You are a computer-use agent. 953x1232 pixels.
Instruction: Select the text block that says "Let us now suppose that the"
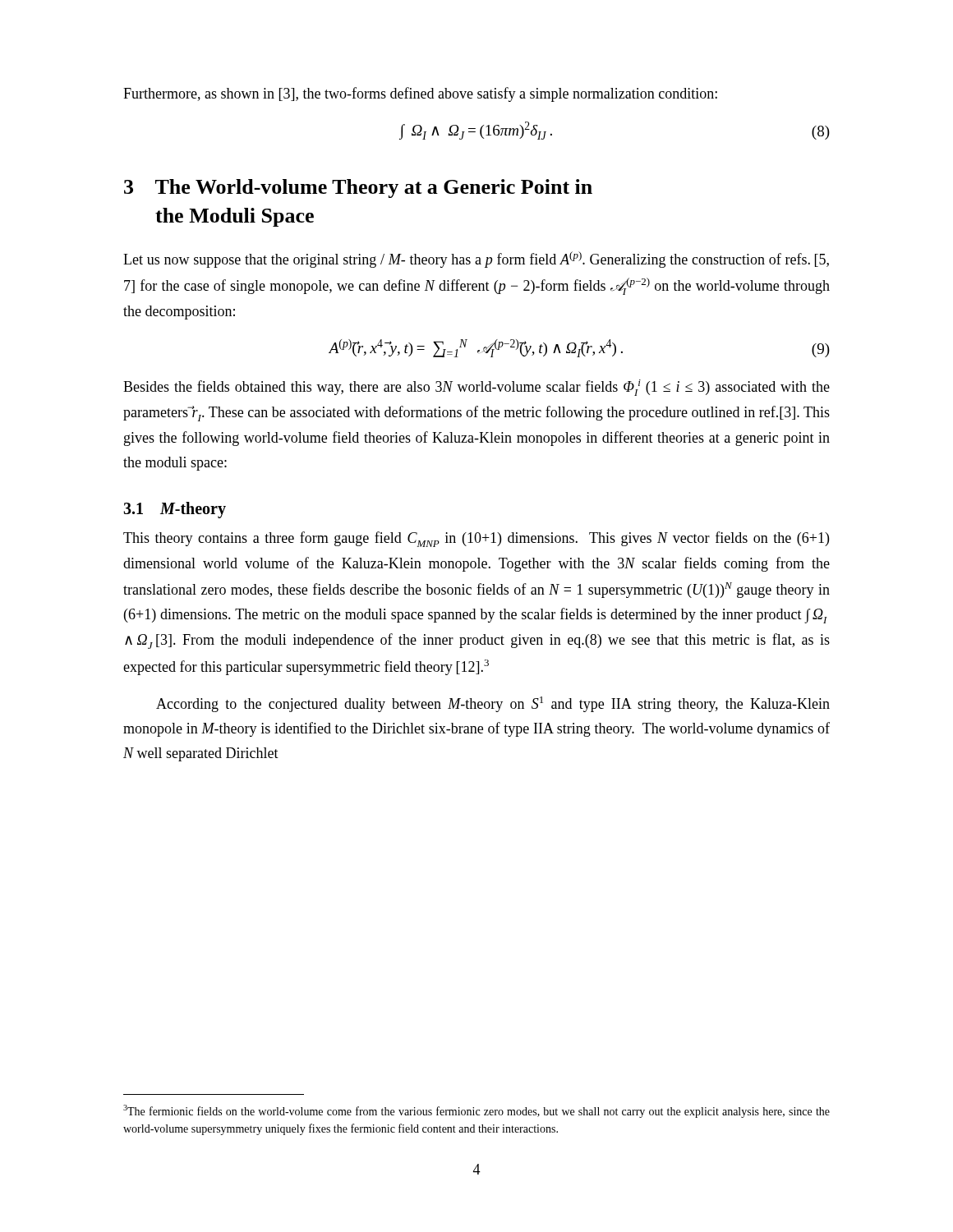(x=476, y=284)
